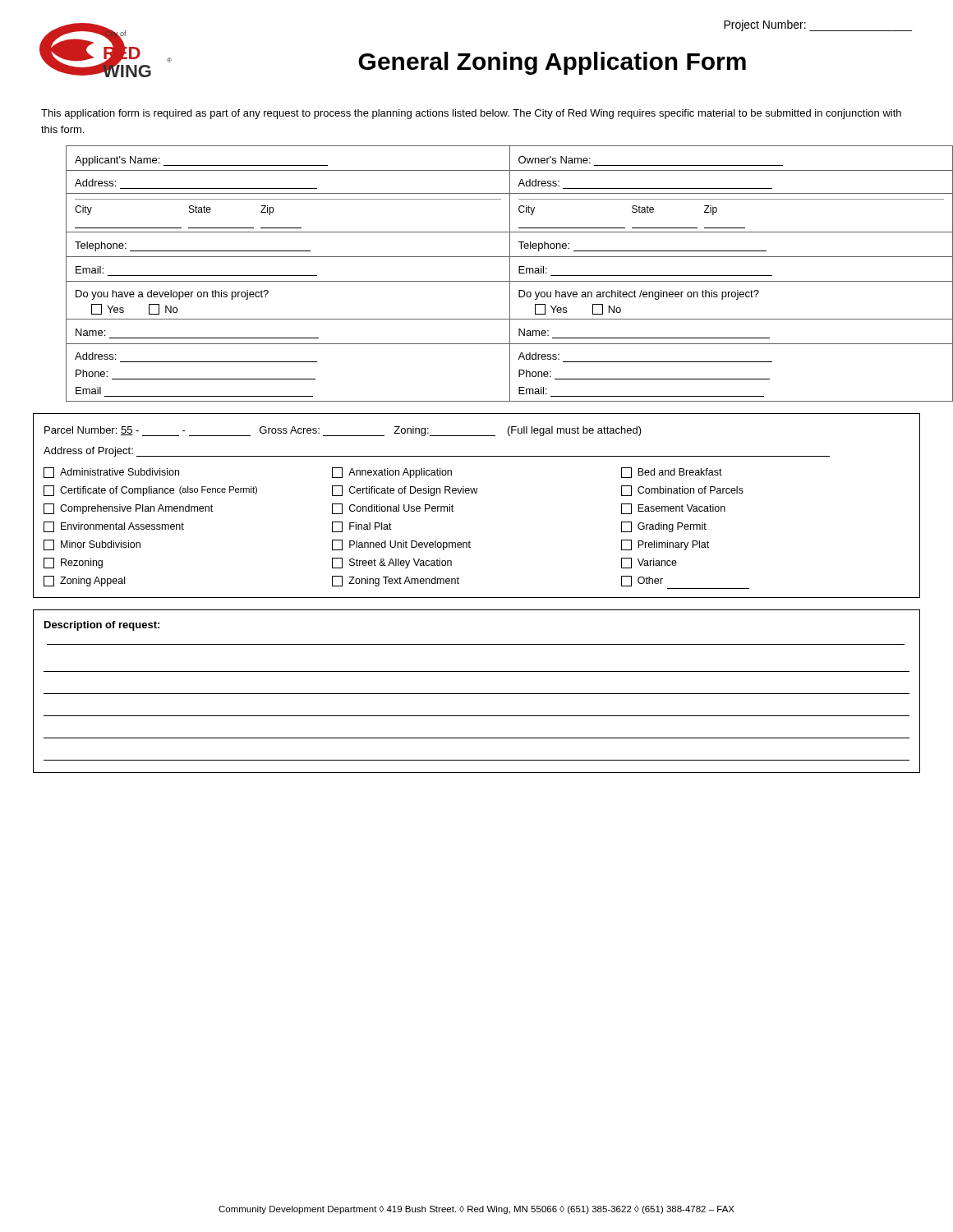Click on the text with the text "Project Number: ________________"
This screenshot has width=953, height=1232.
pos(818,25)
